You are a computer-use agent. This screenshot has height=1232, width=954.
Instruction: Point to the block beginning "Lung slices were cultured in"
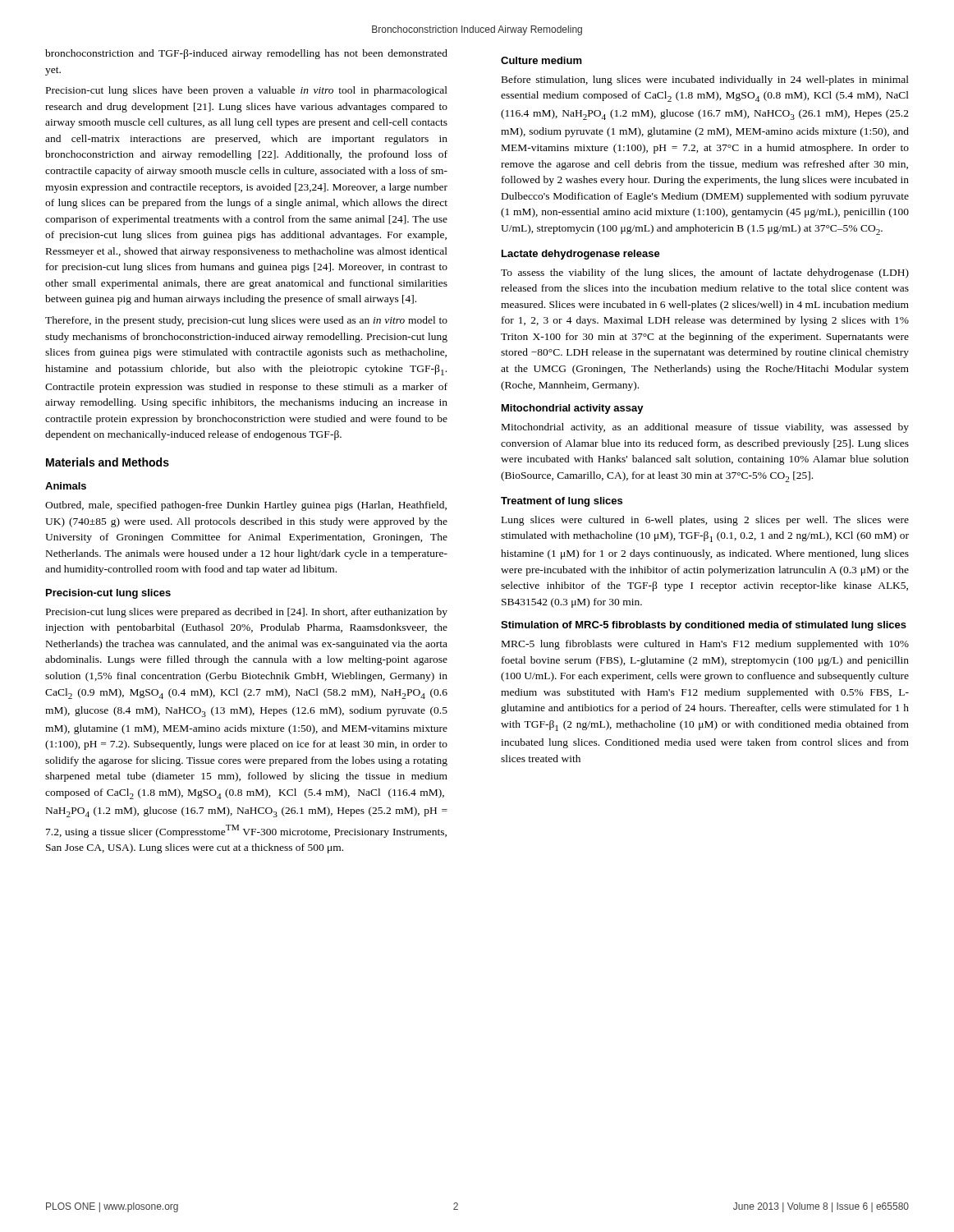tap(705, 560)
